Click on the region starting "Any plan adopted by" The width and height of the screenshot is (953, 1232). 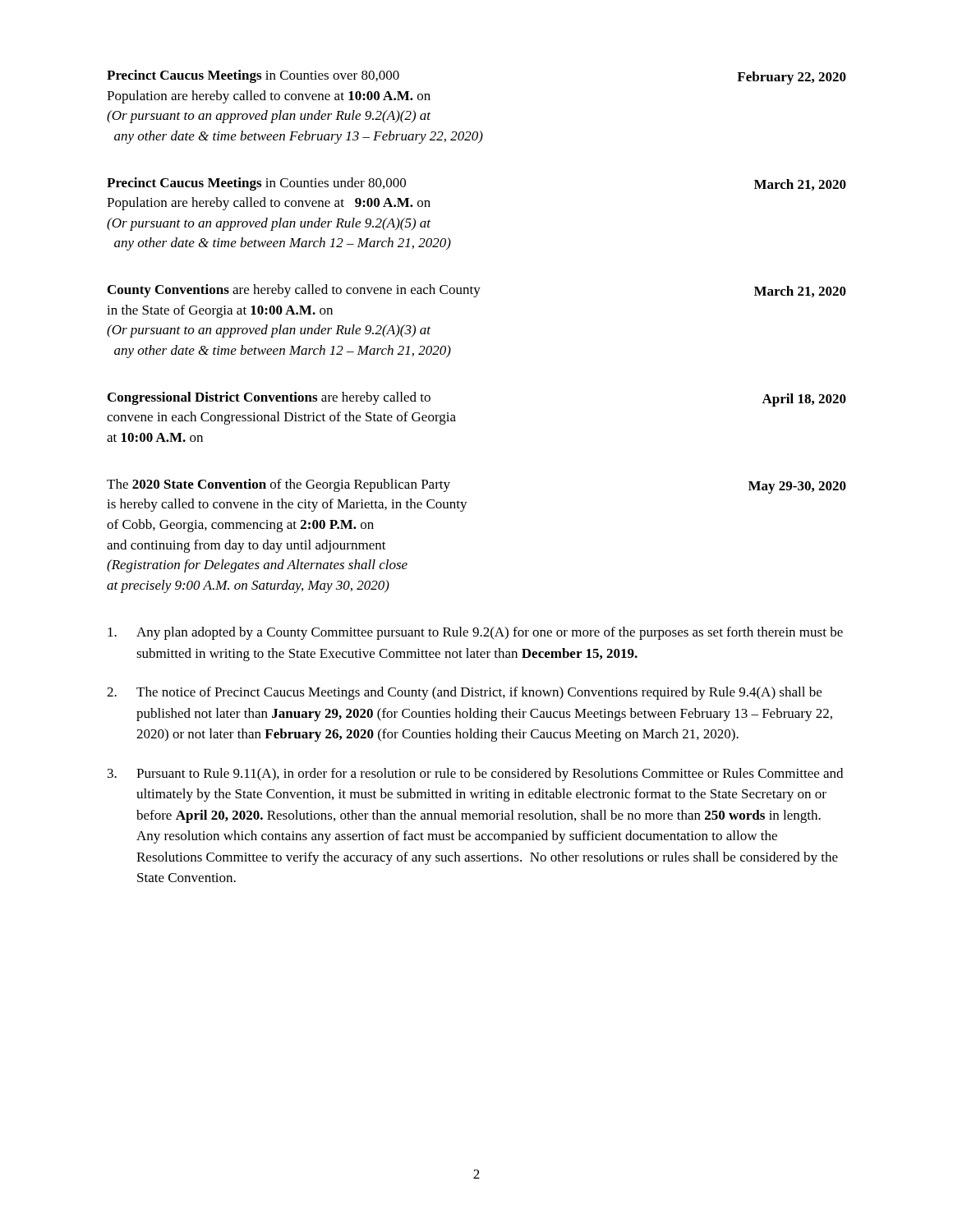[476, 643]
